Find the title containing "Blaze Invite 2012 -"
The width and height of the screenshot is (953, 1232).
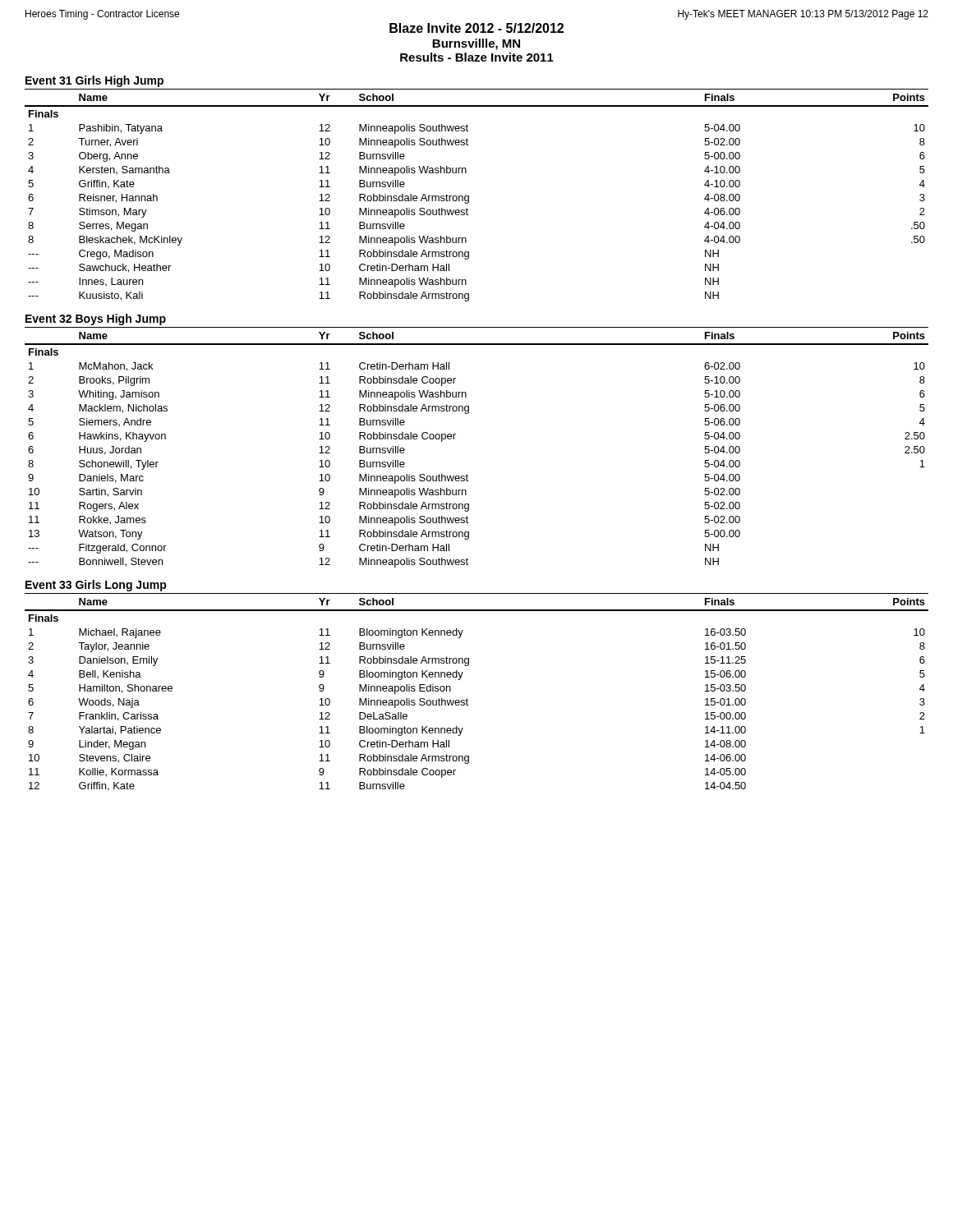tap(476, 43)
